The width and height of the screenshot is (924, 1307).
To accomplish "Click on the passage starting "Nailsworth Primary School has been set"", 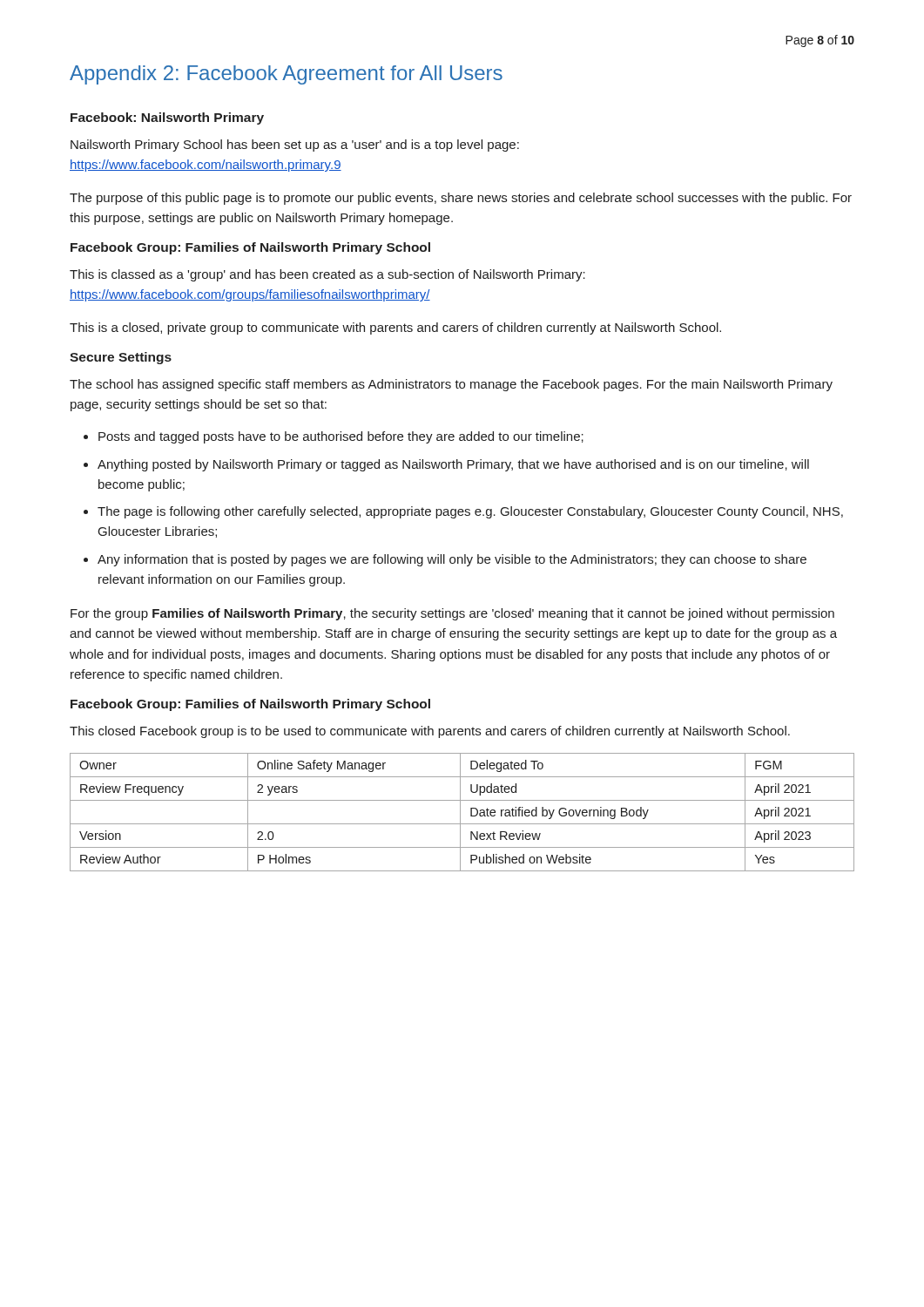I will coord(295,154).
